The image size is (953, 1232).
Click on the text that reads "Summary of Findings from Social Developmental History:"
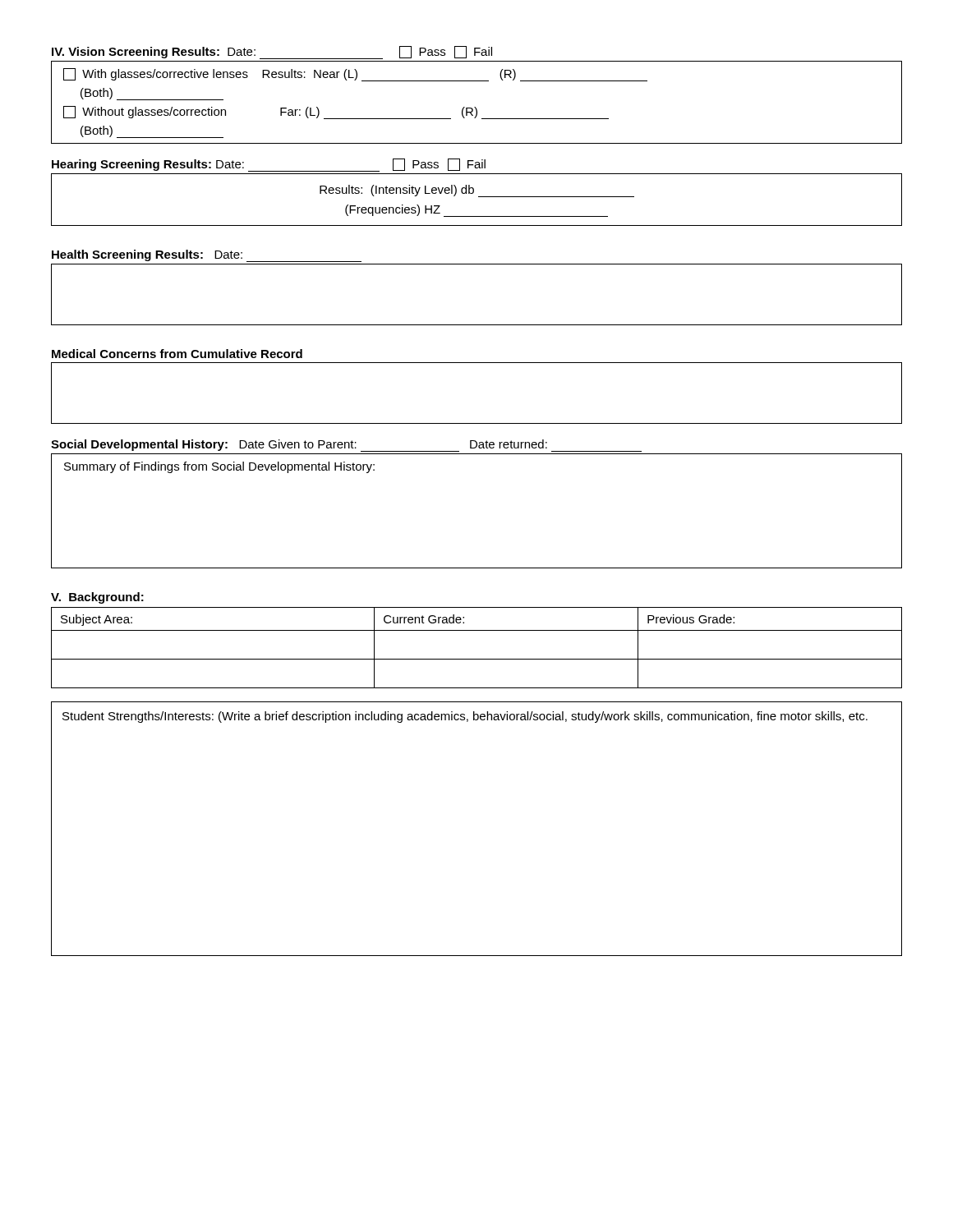pos(219,467)
